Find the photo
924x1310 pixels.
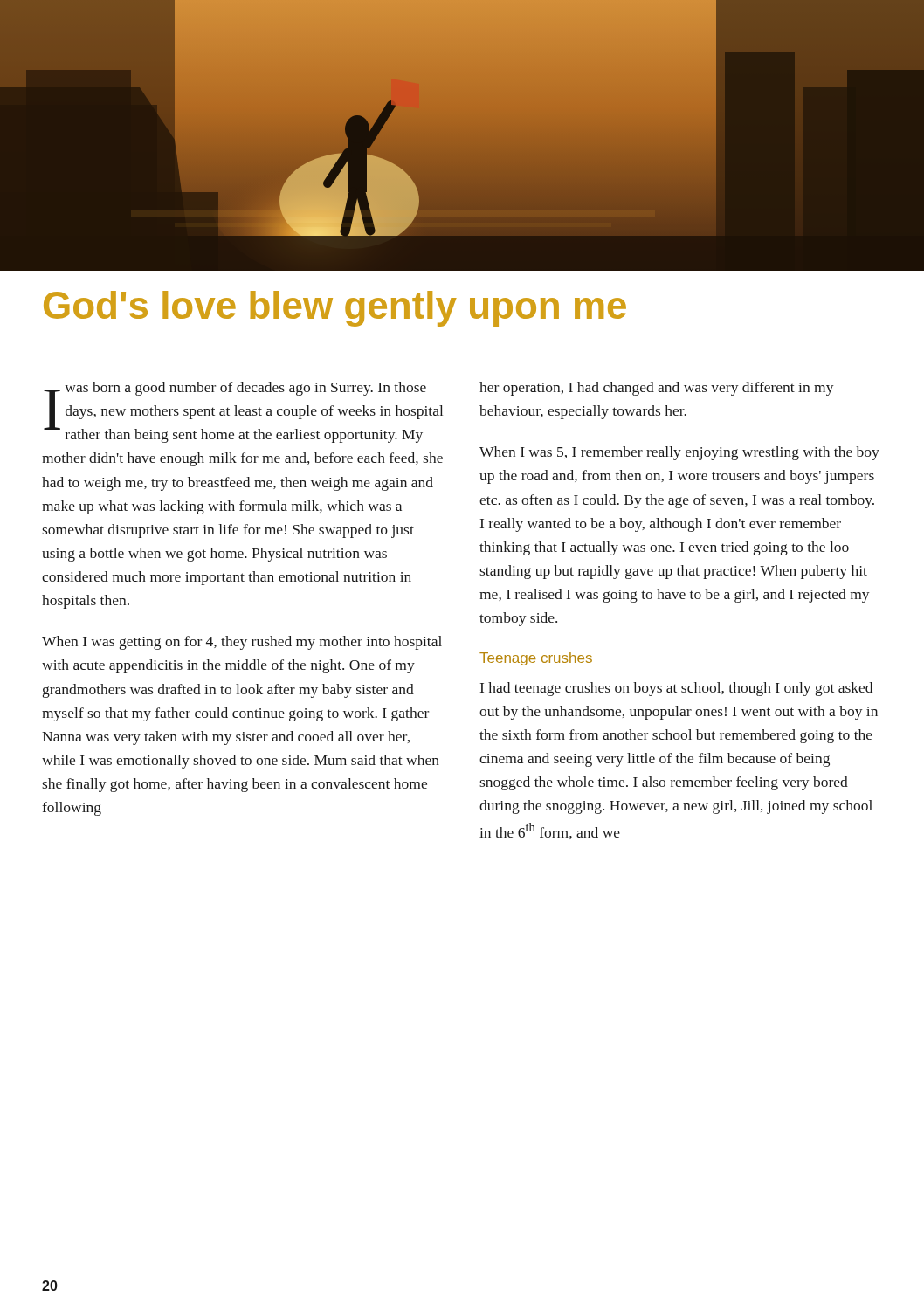click(462, 135)
